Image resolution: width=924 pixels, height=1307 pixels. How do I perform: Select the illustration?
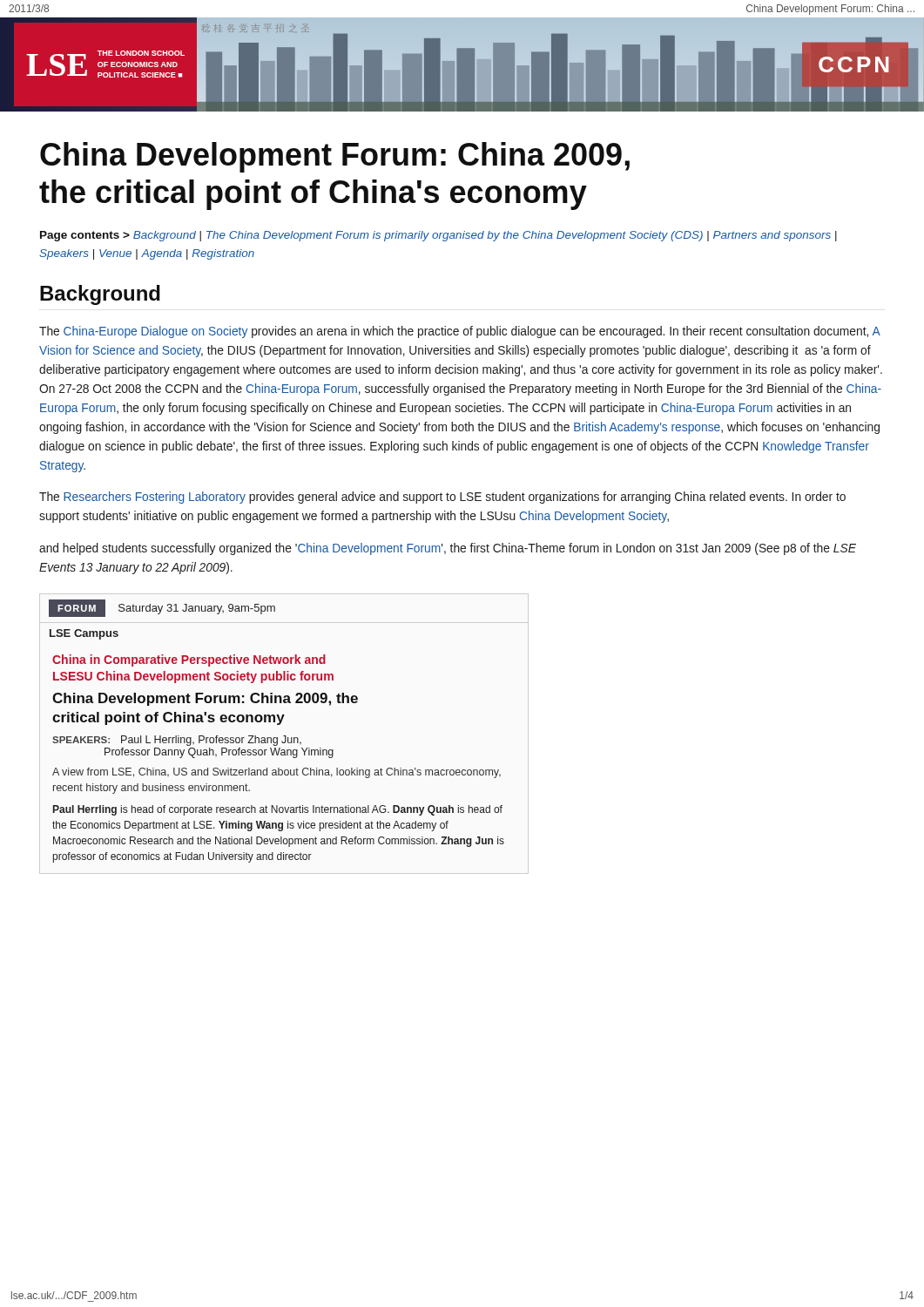(462, 64)
